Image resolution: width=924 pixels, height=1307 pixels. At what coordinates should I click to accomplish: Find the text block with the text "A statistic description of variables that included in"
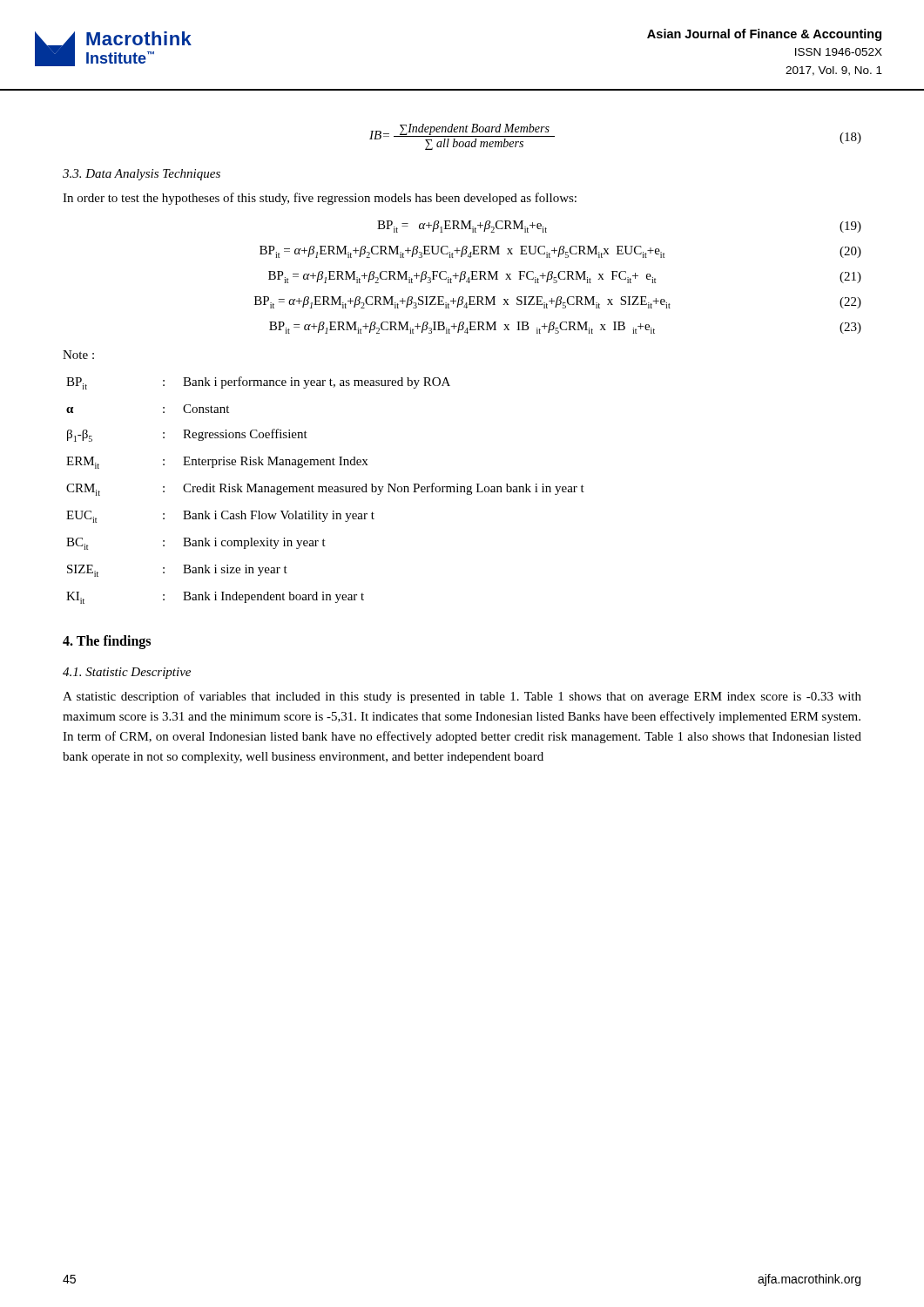(462, 726)
